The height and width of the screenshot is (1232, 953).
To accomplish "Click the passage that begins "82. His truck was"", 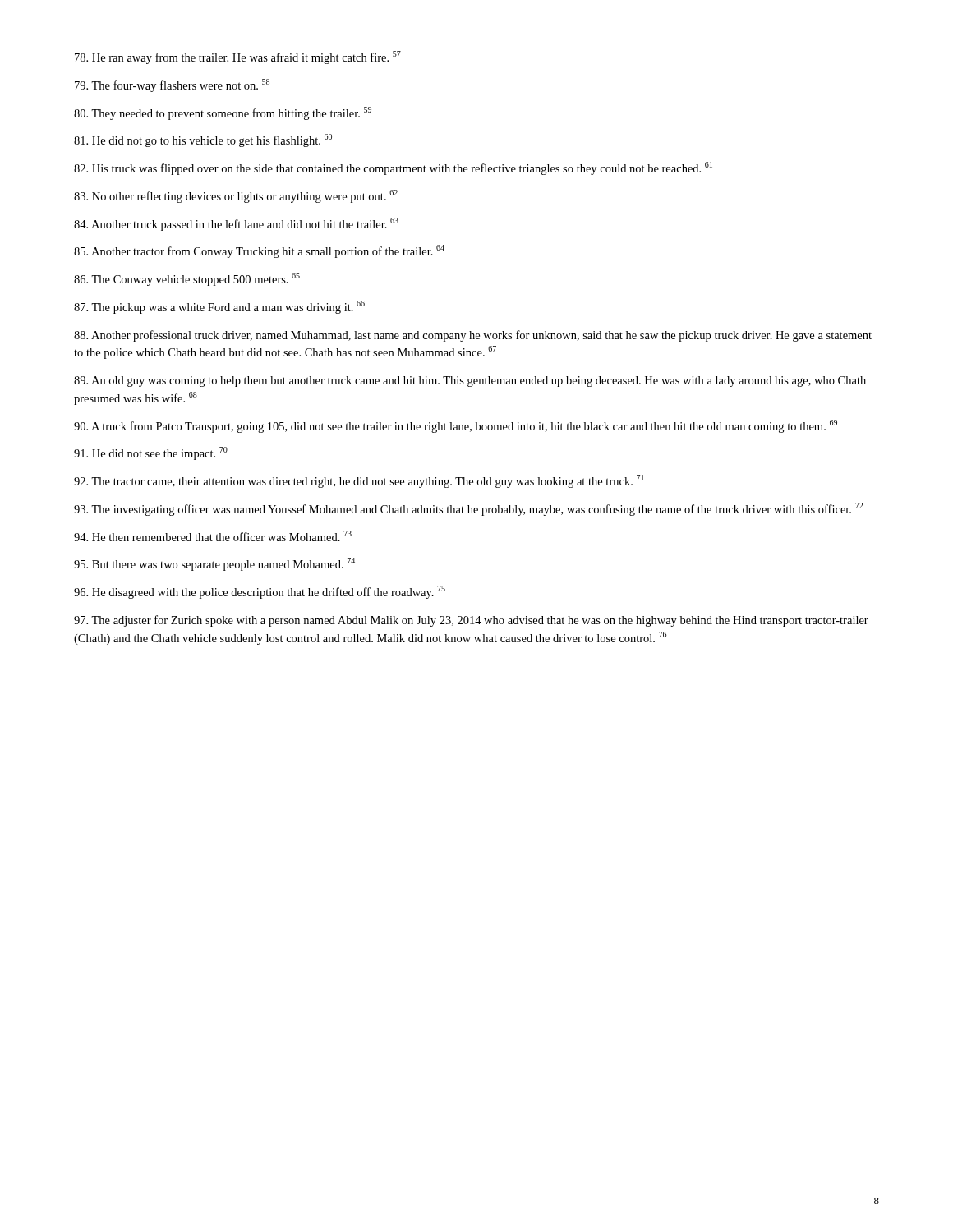I will [393, 168].
